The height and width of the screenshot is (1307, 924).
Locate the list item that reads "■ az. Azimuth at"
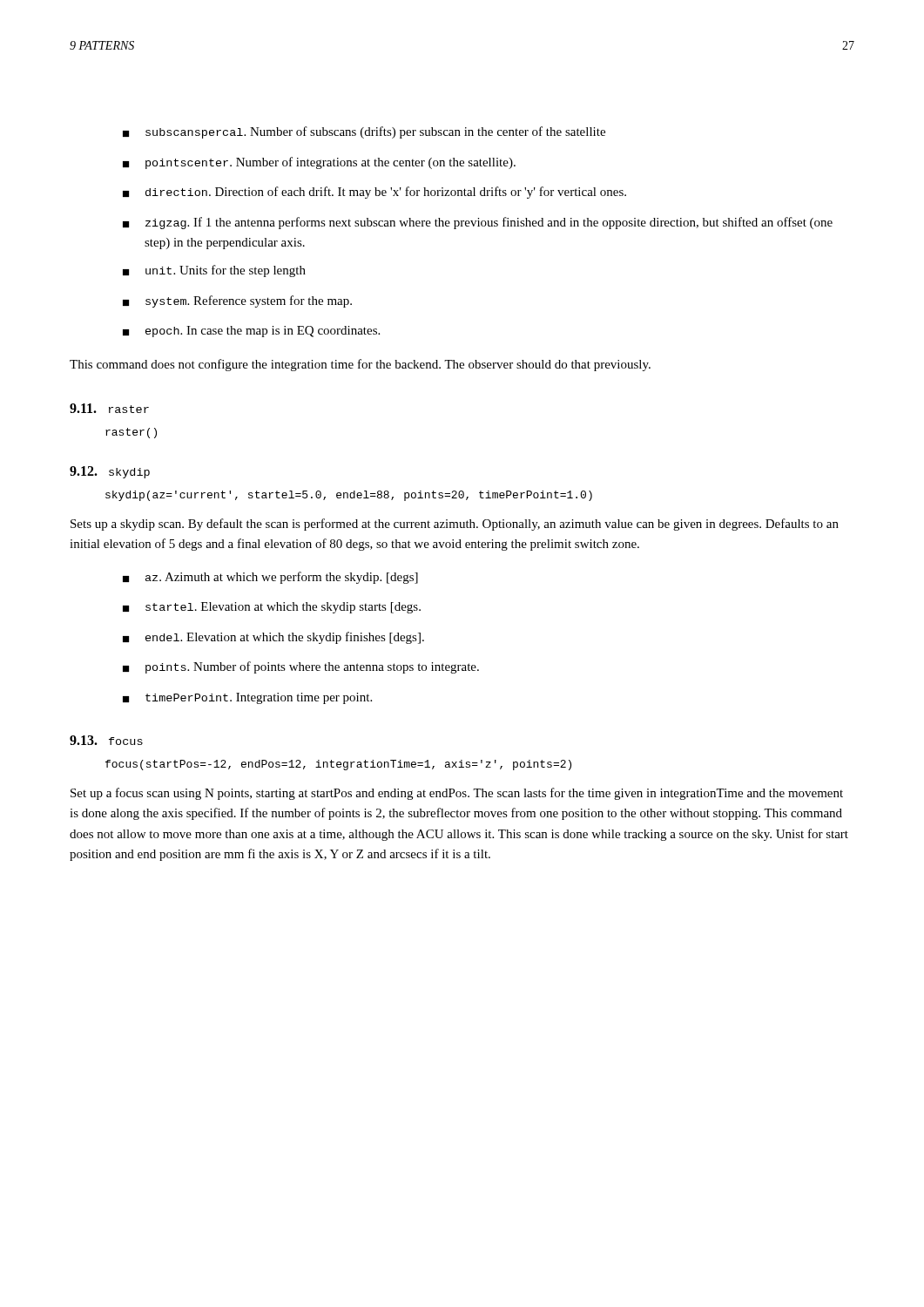270,578
